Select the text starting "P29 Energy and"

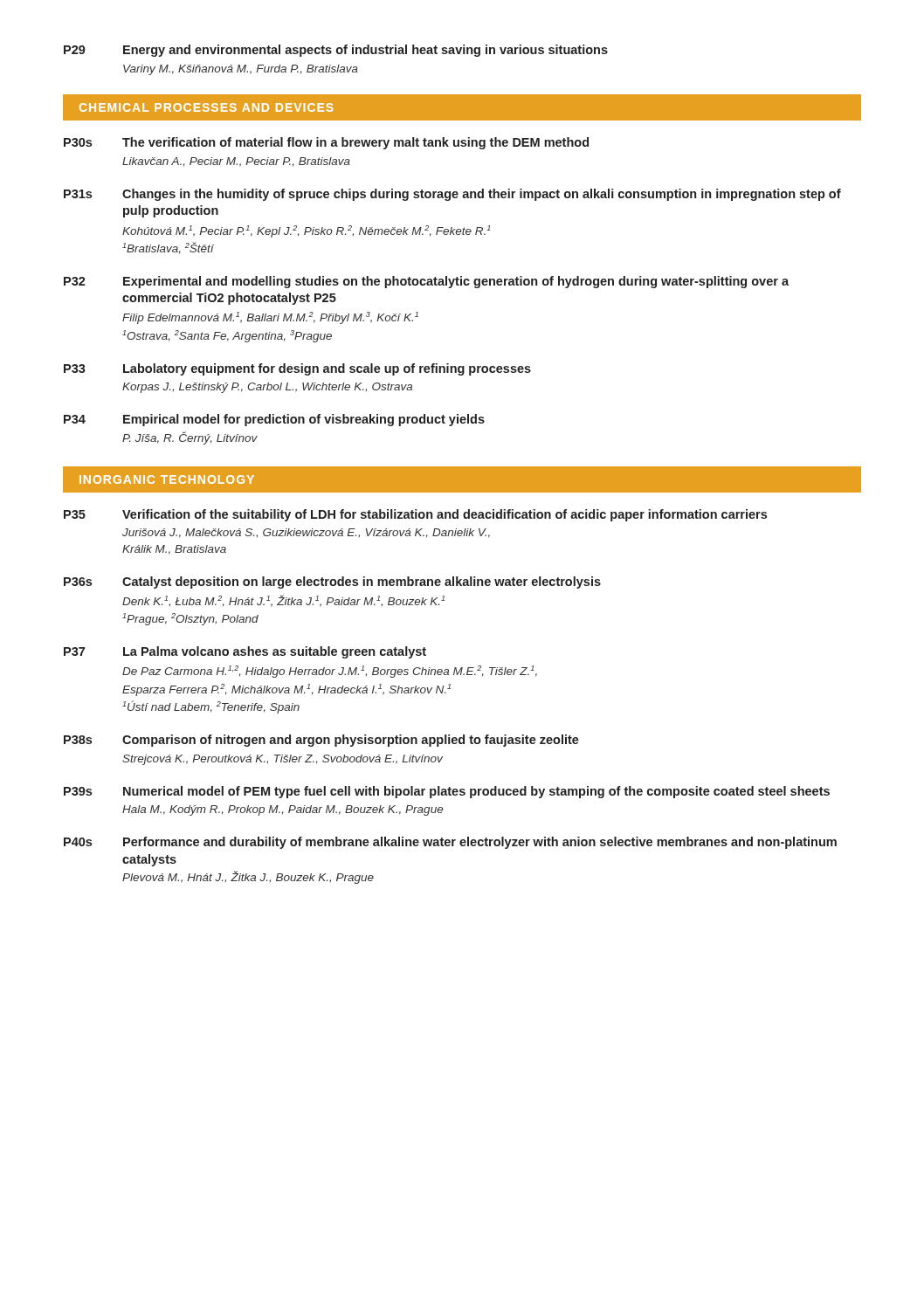click(x=462, y=60)
